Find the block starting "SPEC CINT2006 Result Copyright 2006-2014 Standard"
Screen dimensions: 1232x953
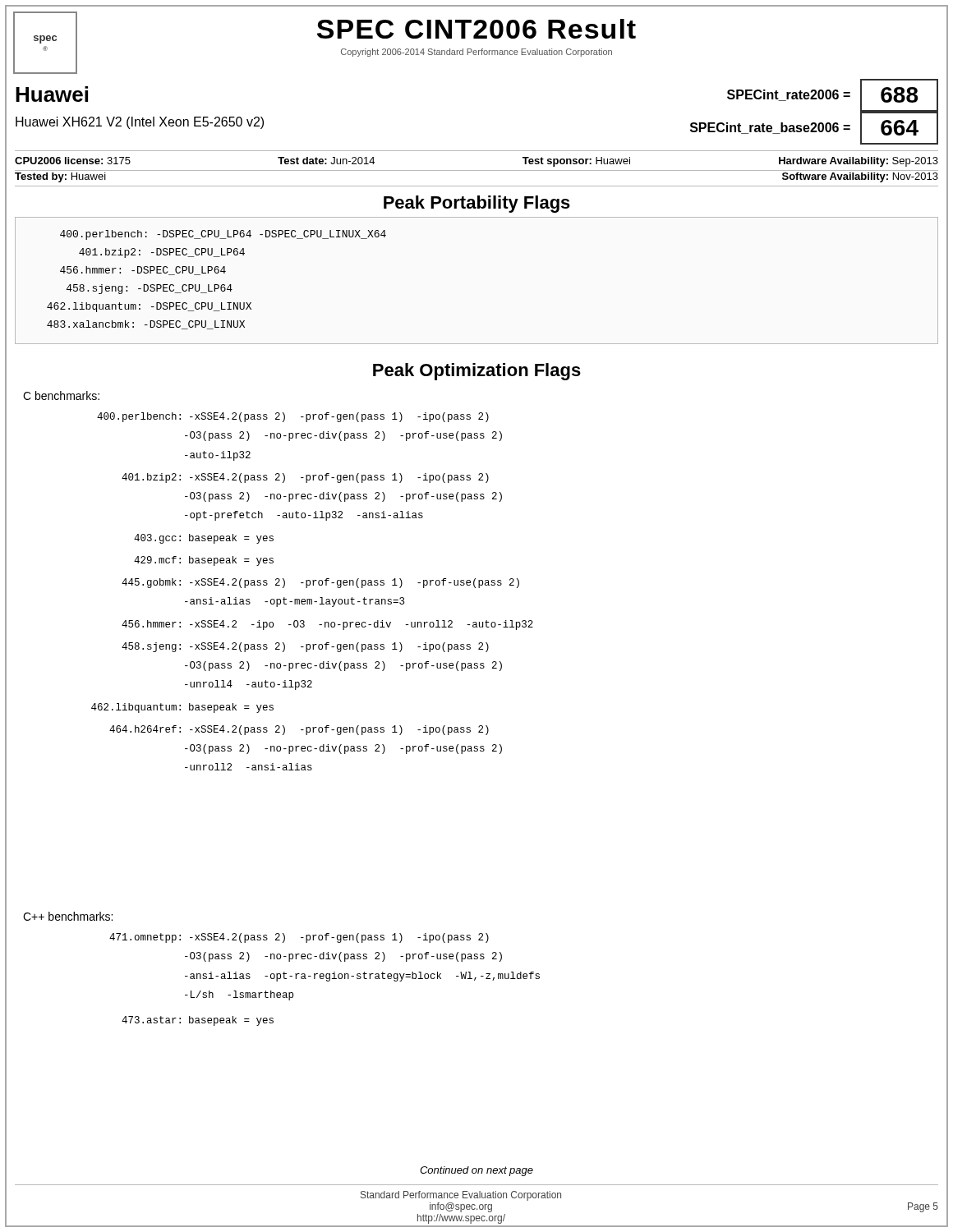[476, 35]
